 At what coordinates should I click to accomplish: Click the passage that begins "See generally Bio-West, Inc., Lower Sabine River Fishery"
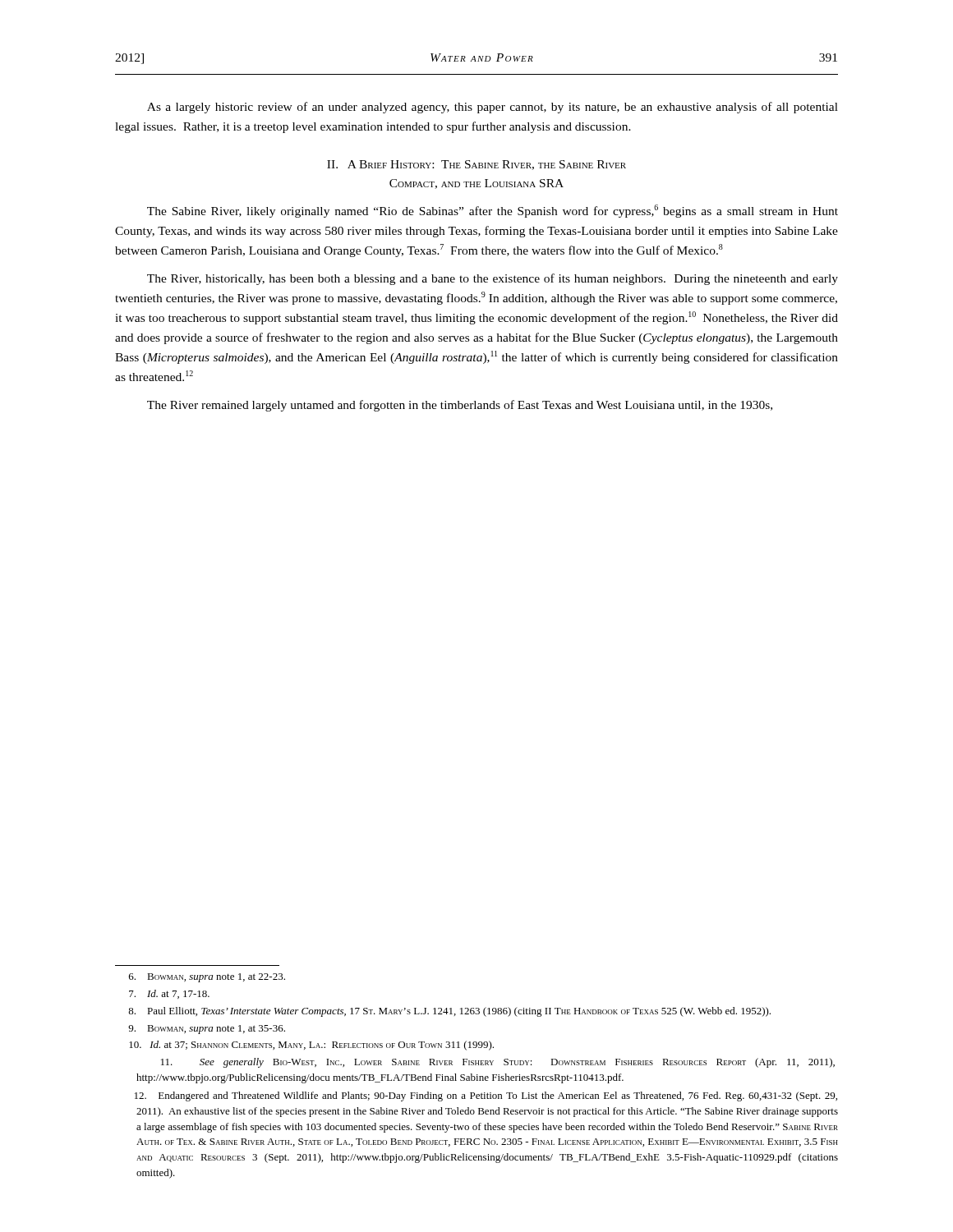coord(476,1069)
